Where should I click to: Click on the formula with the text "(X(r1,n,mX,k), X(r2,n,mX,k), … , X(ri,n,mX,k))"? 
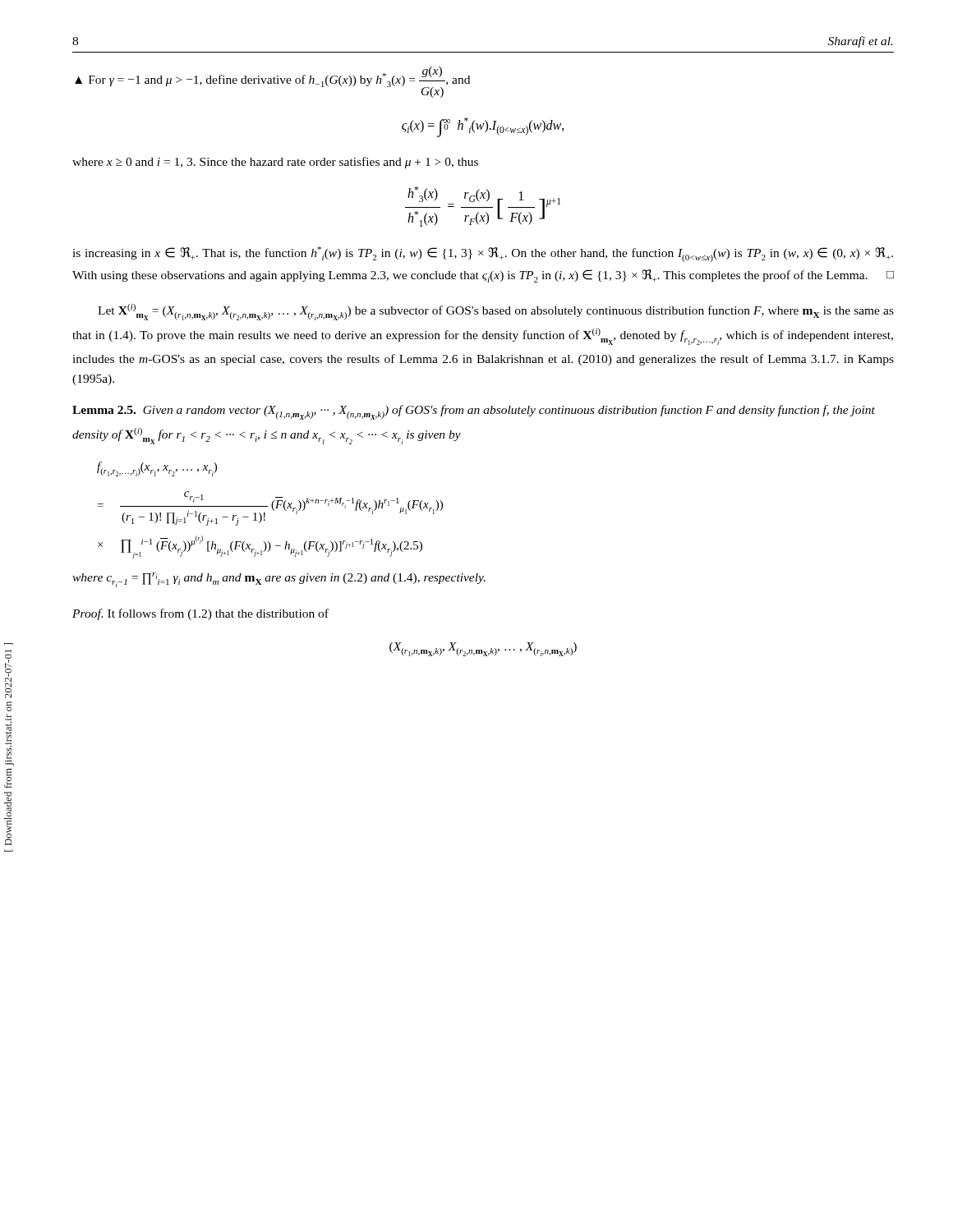pos(483,648)
